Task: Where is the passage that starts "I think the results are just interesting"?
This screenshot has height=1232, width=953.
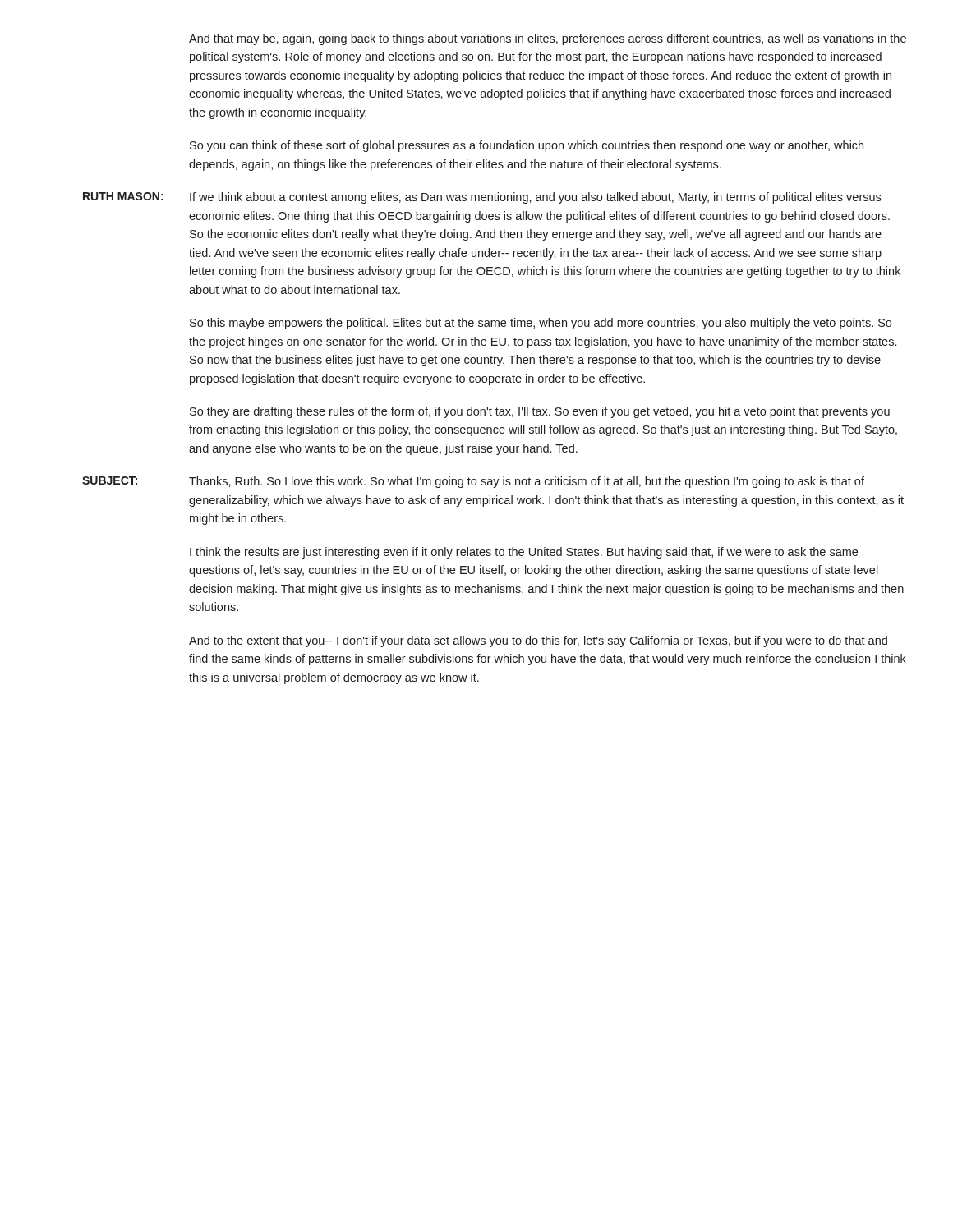Action: (546, 579)
